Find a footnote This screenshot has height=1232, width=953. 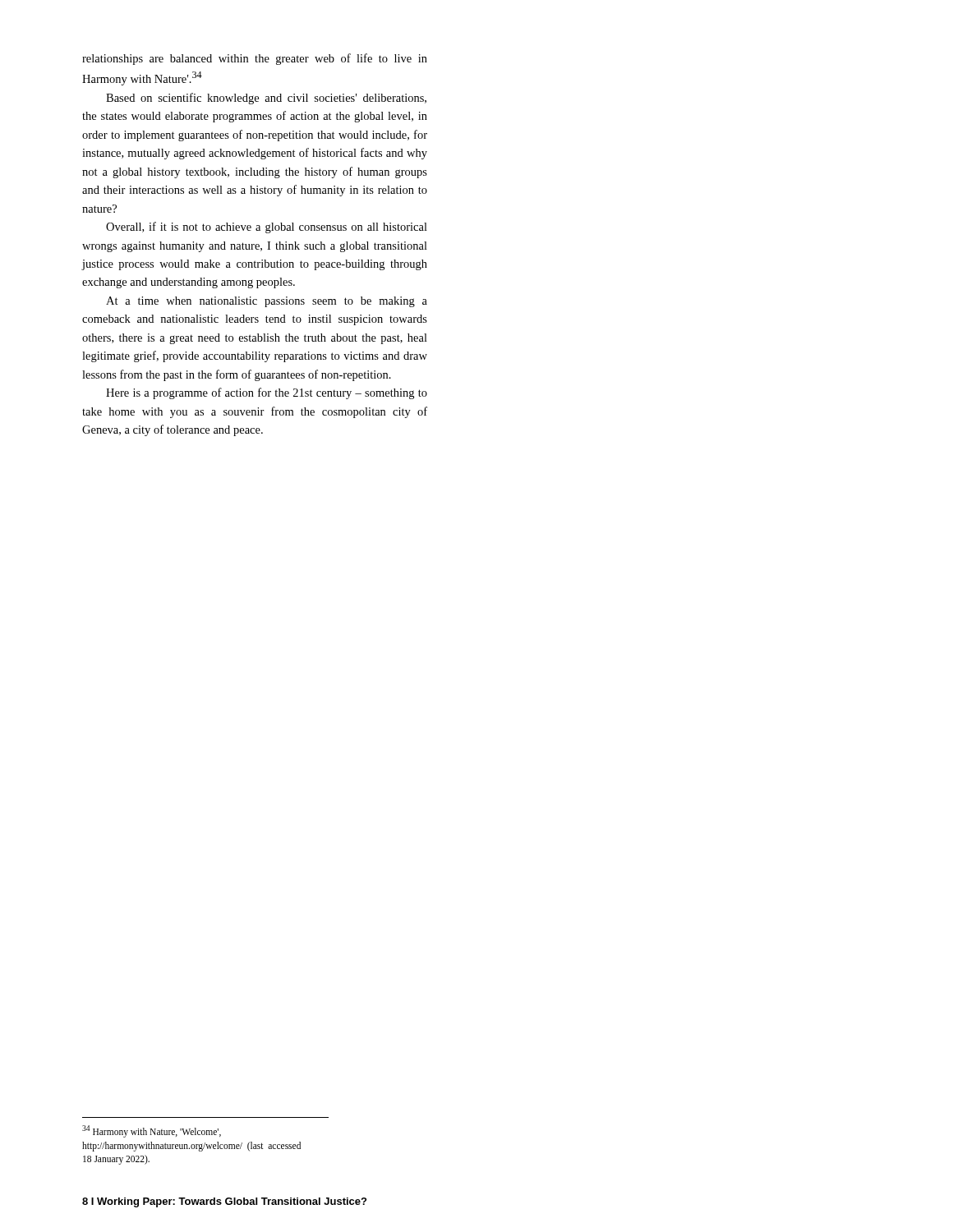(192, 1144)
